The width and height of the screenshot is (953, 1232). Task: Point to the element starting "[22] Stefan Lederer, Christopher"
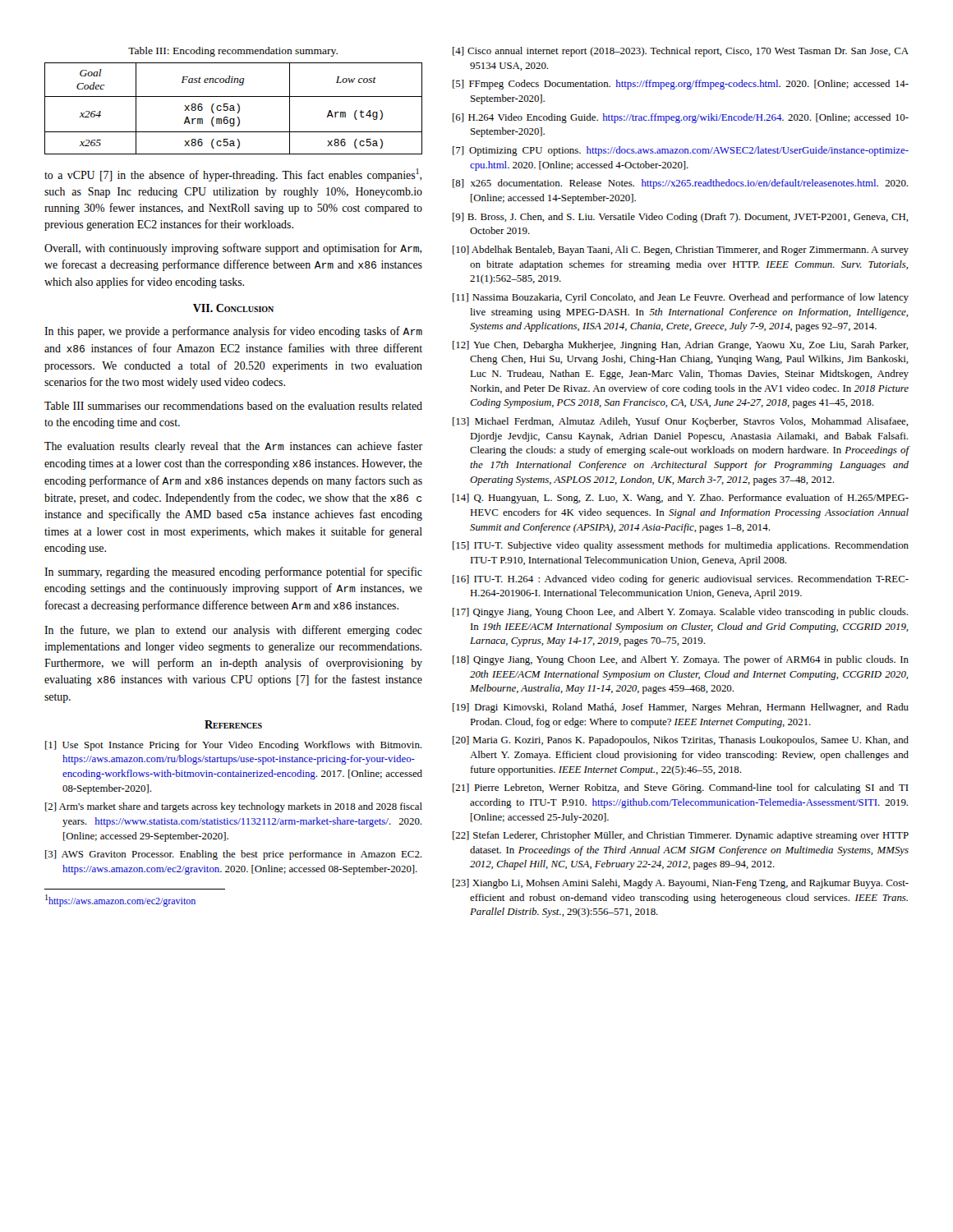click(680, 850)
